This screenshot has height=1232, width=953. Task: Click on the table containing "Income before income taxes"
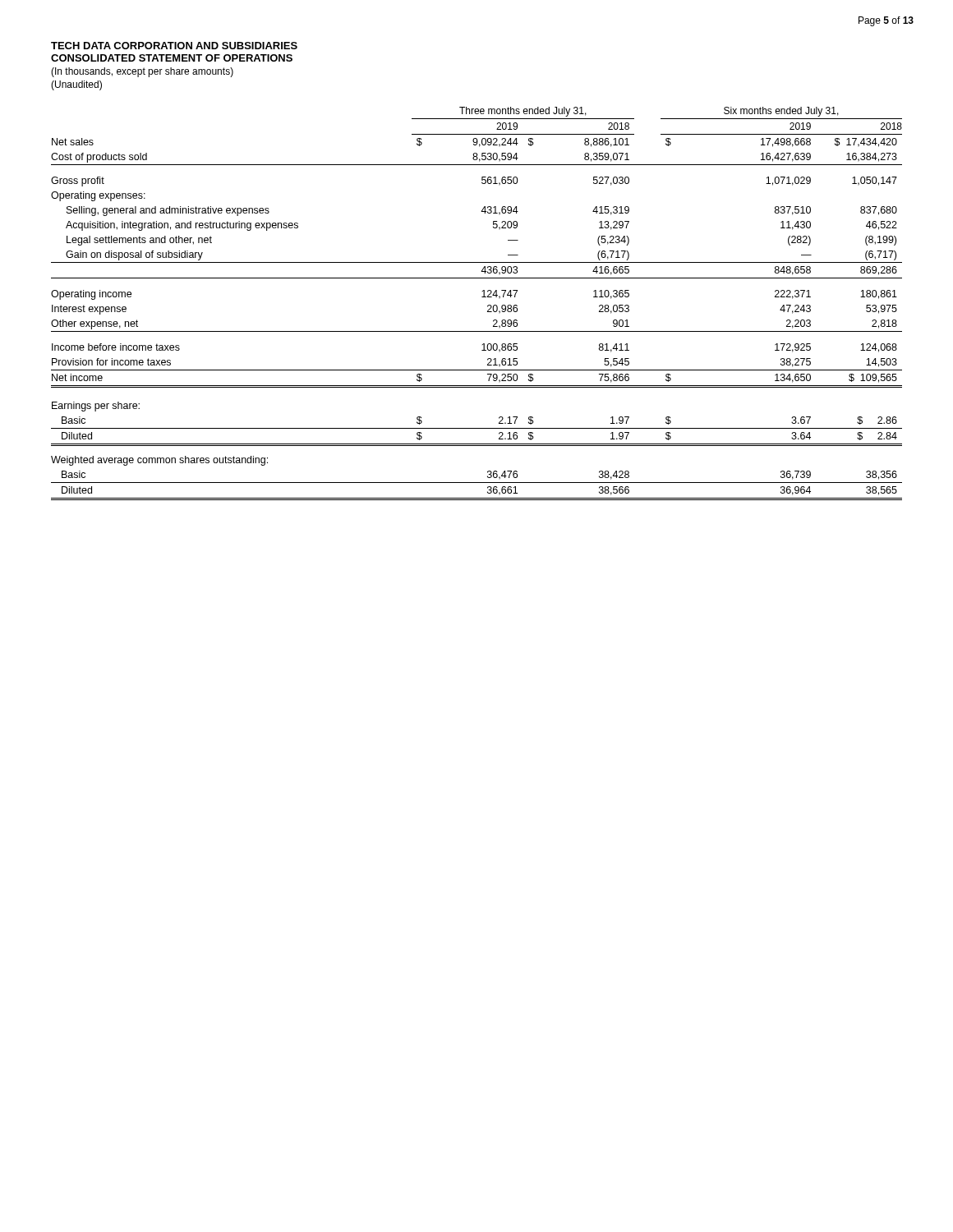point(476,302)
